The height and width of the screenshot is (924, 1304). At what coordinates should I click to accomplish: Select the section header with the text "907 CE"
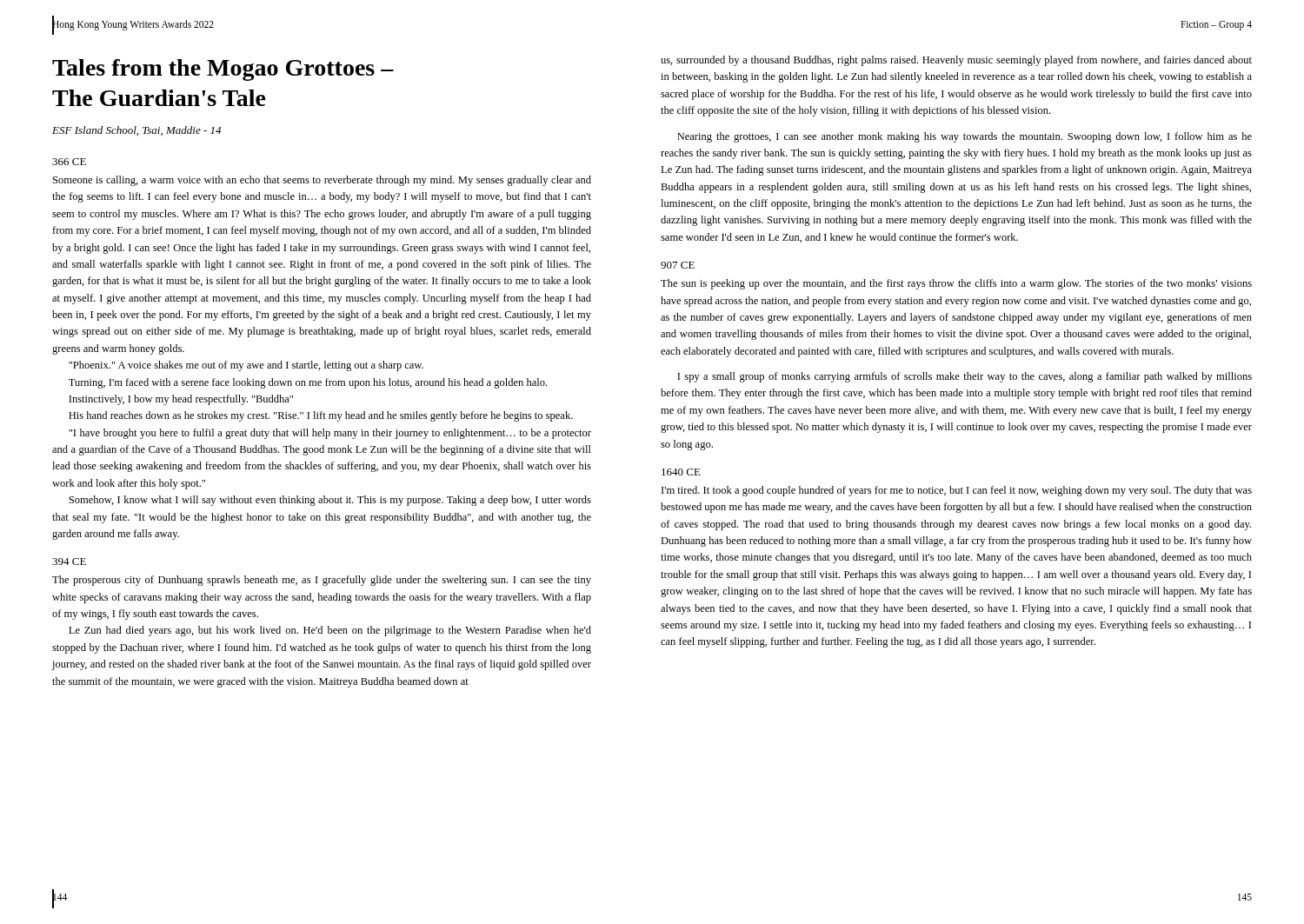coord(678,265)
